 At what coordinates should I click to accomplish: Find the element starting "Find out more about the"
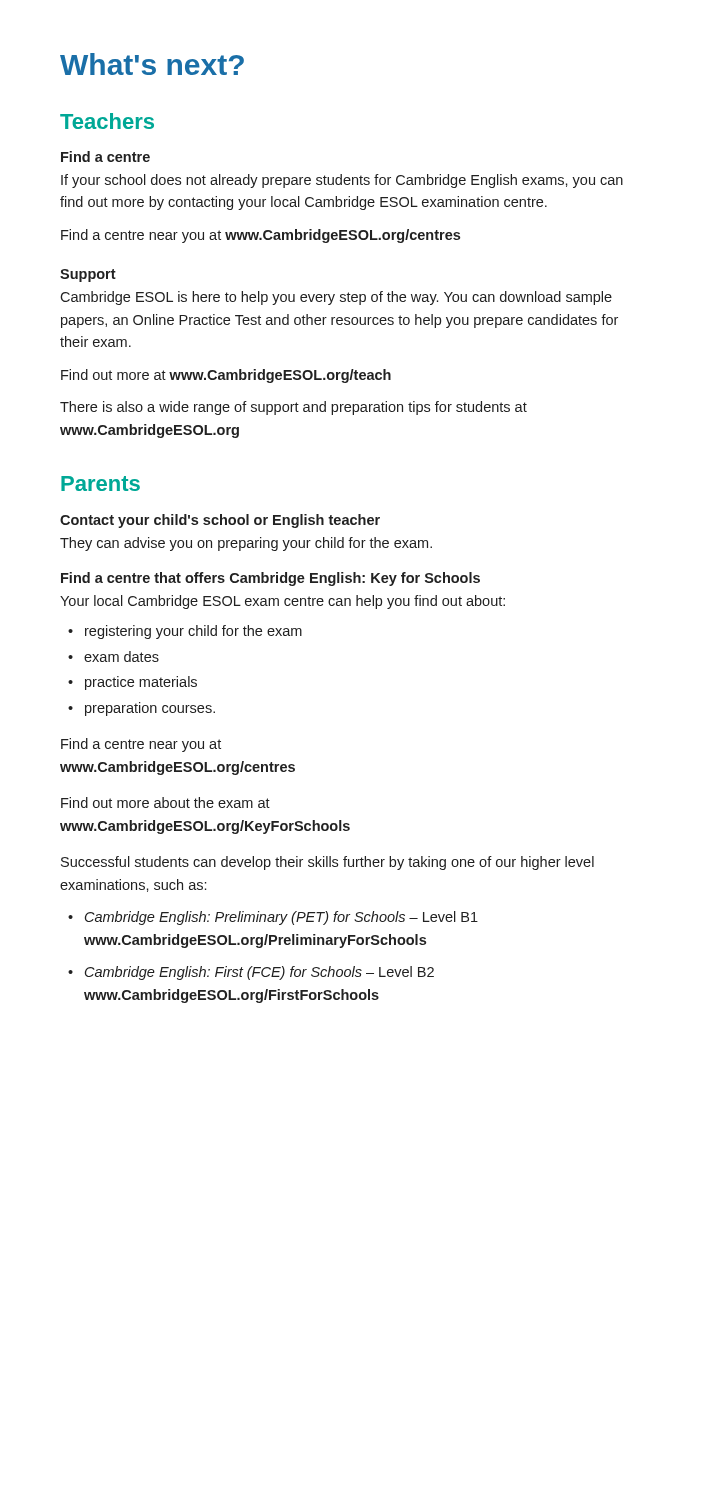[x=205, y=814]
